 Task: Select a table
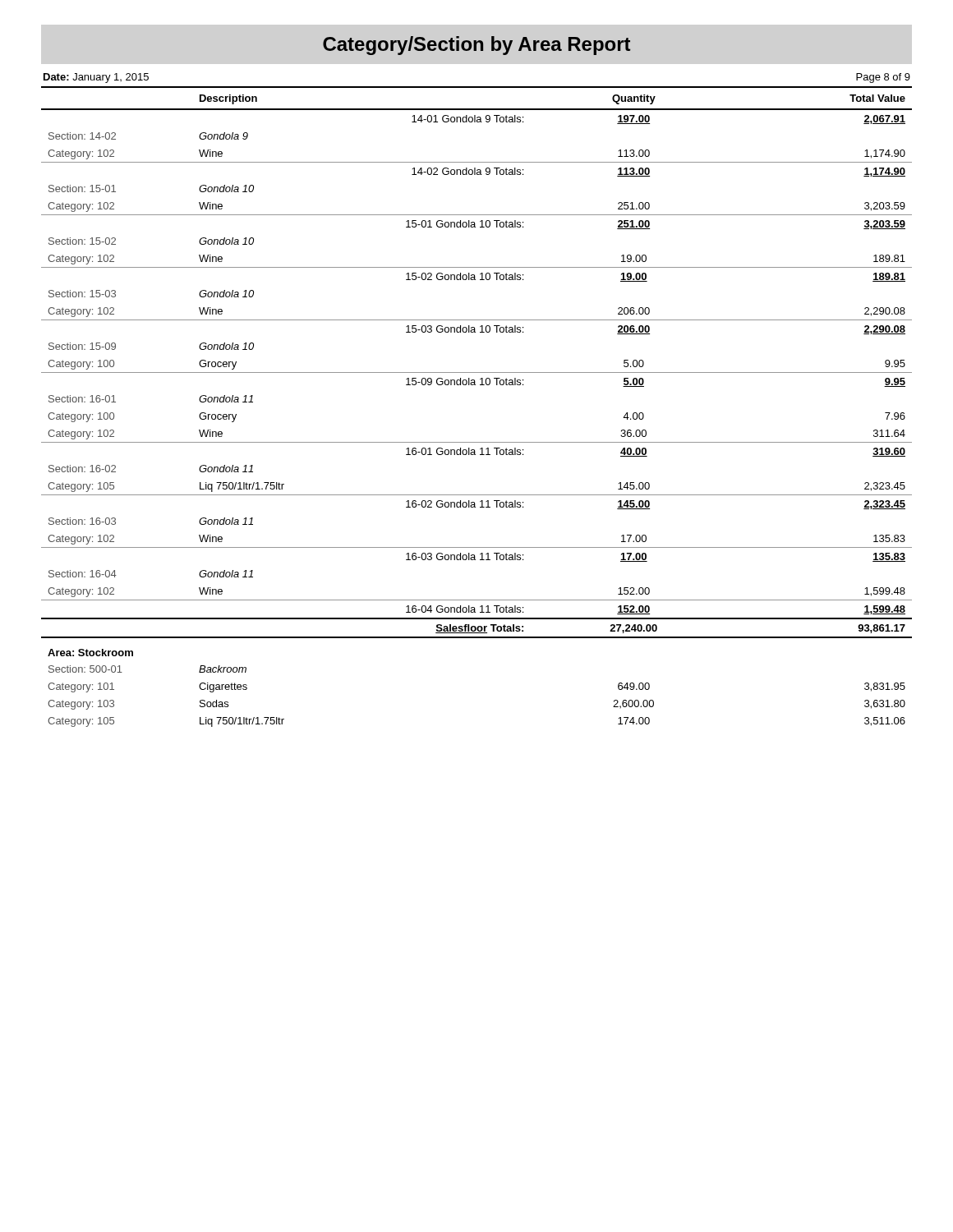click(476, 408)
